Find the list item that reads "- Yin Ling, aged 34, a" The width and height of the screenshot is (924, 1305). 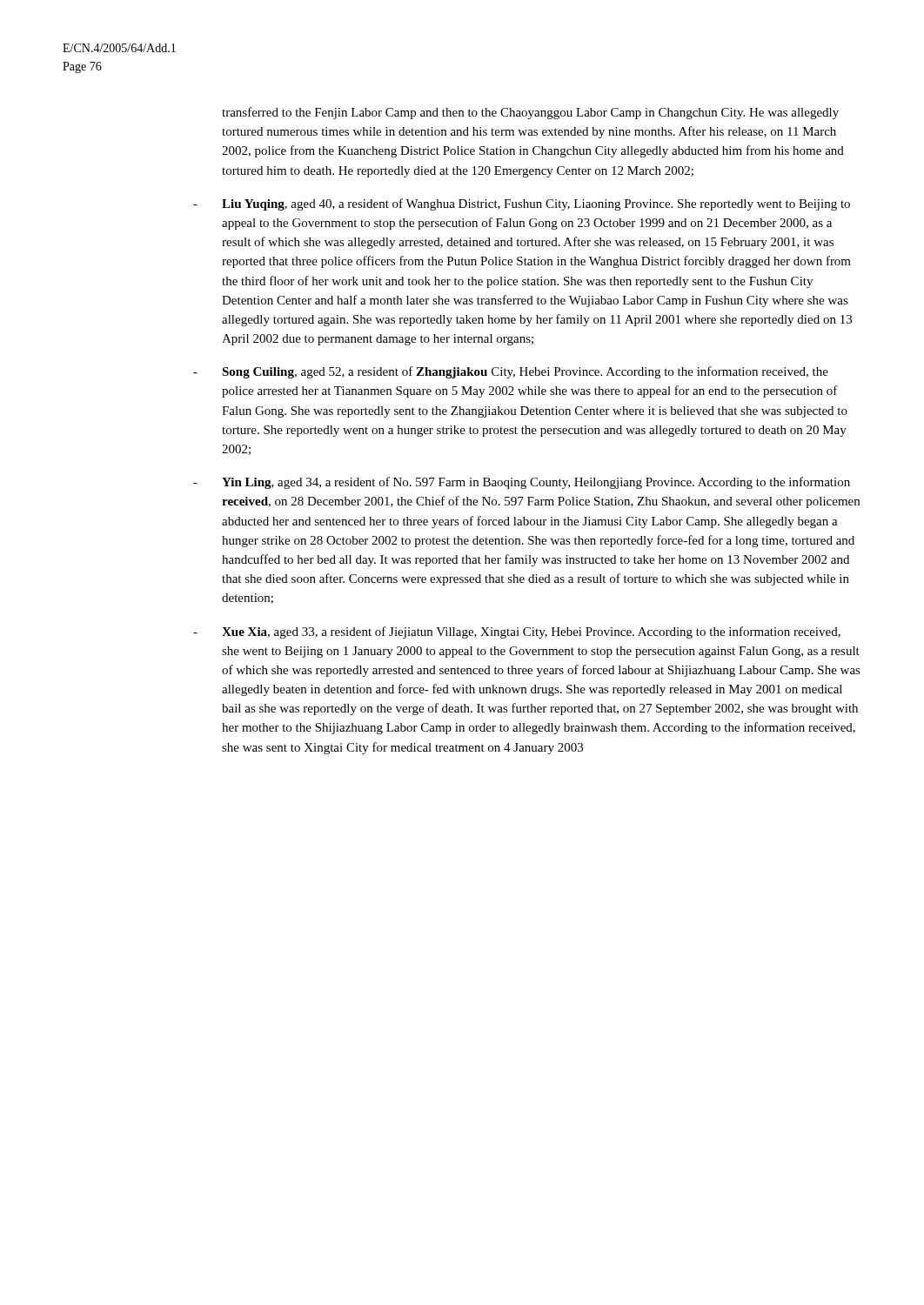click(x=462, y=540)
